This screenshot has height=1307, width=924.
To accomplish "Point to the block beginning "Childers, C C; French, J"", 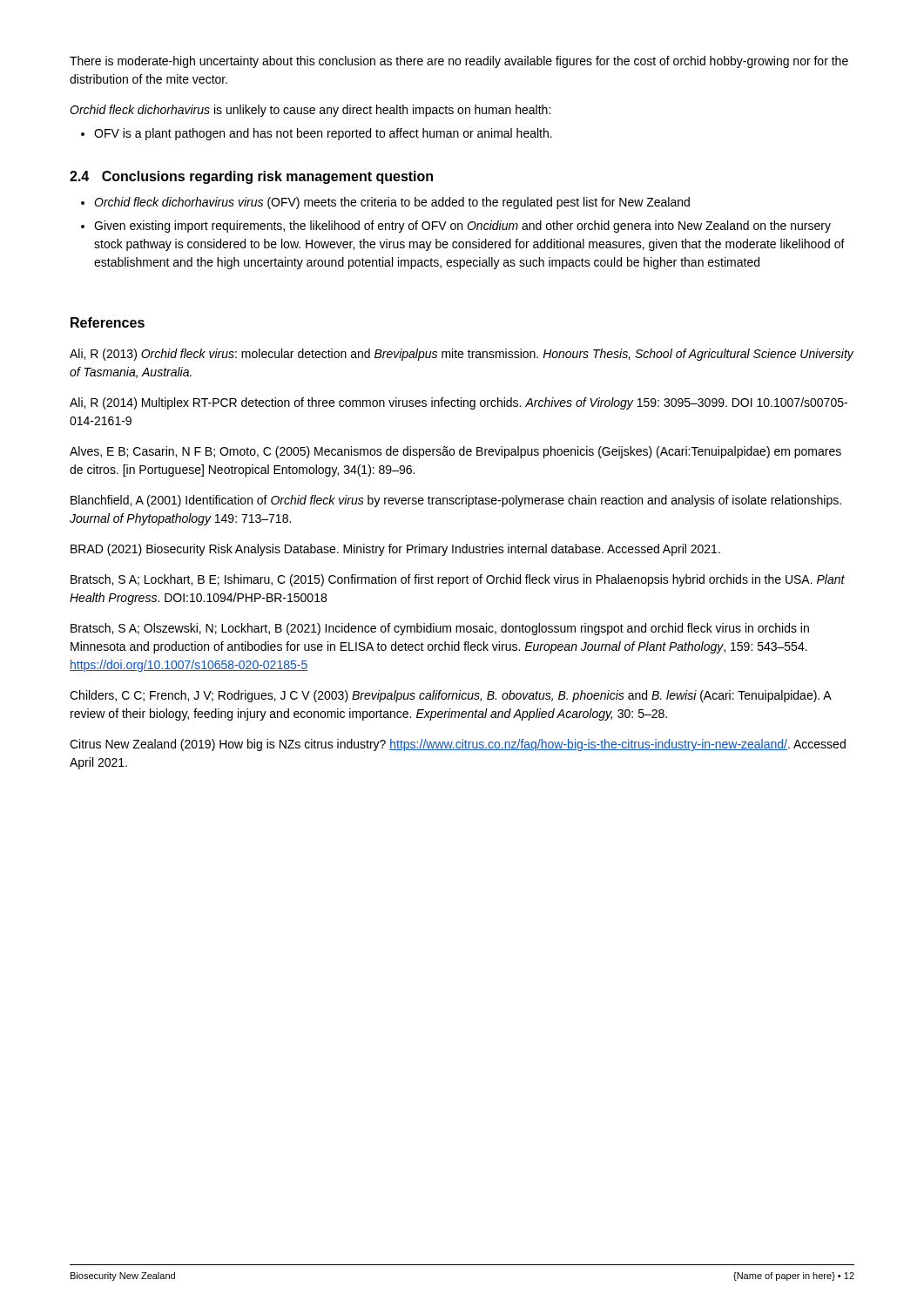I will 450,704.
